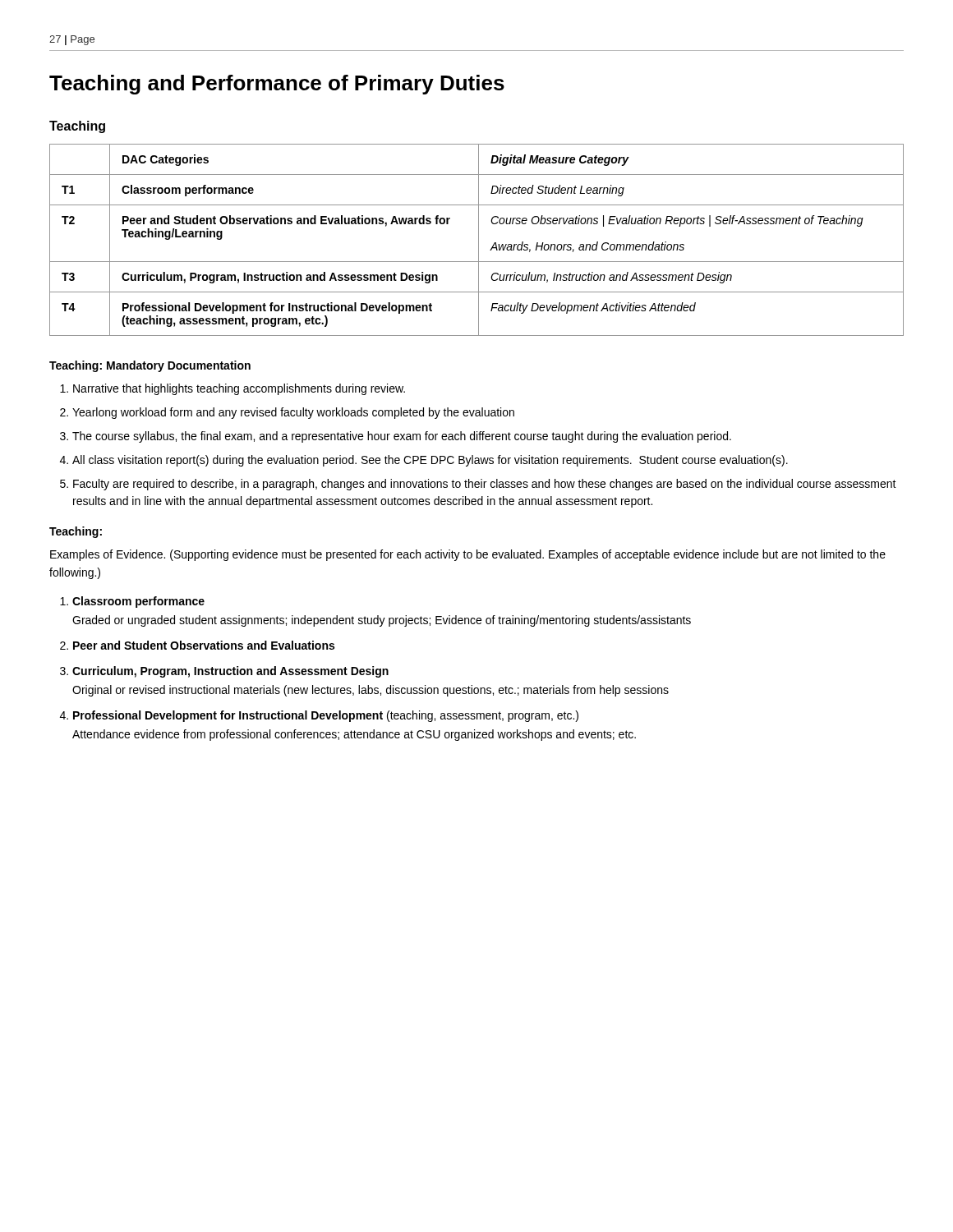Point to the block beginning "Faculty are required to describe, in a paragraph,"
Image resolution: width=953 pixels, height=1232 pixels.
[484, 492]
